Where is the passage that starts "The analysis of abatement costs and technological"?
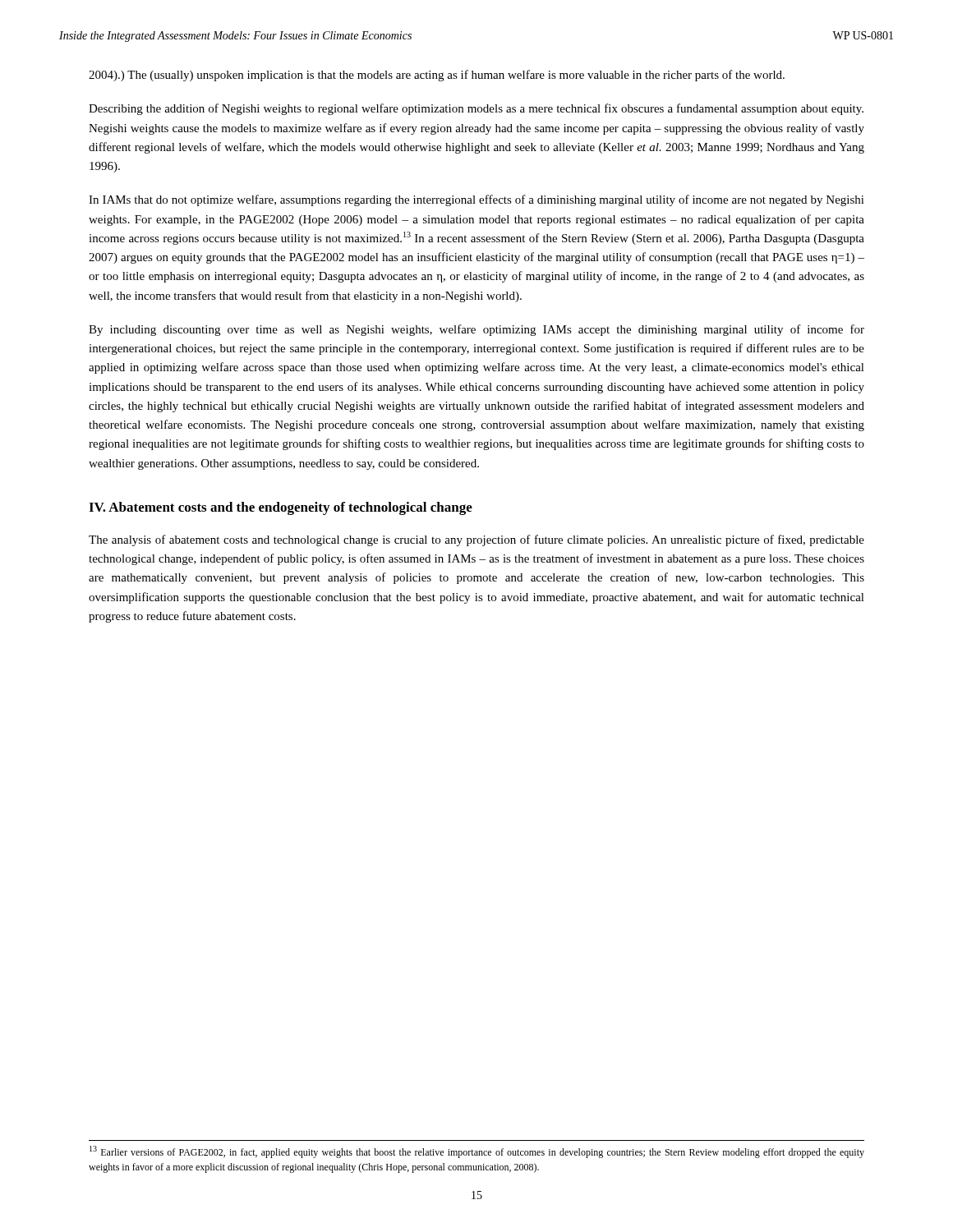 [476, 578]
